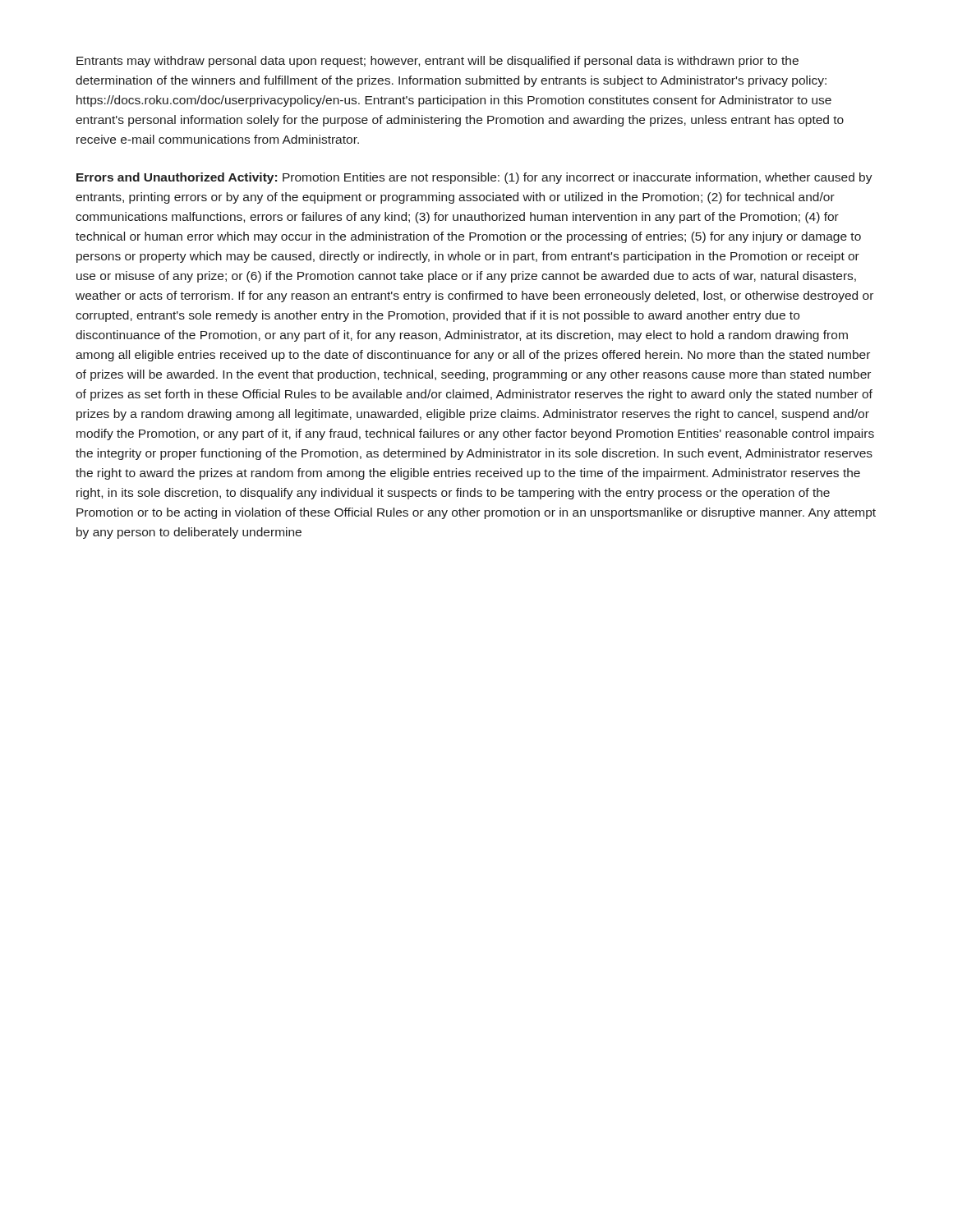Select the region starting "Entrants may withdraw personal"
953x1232 pixels.
[x=460, y=100]
